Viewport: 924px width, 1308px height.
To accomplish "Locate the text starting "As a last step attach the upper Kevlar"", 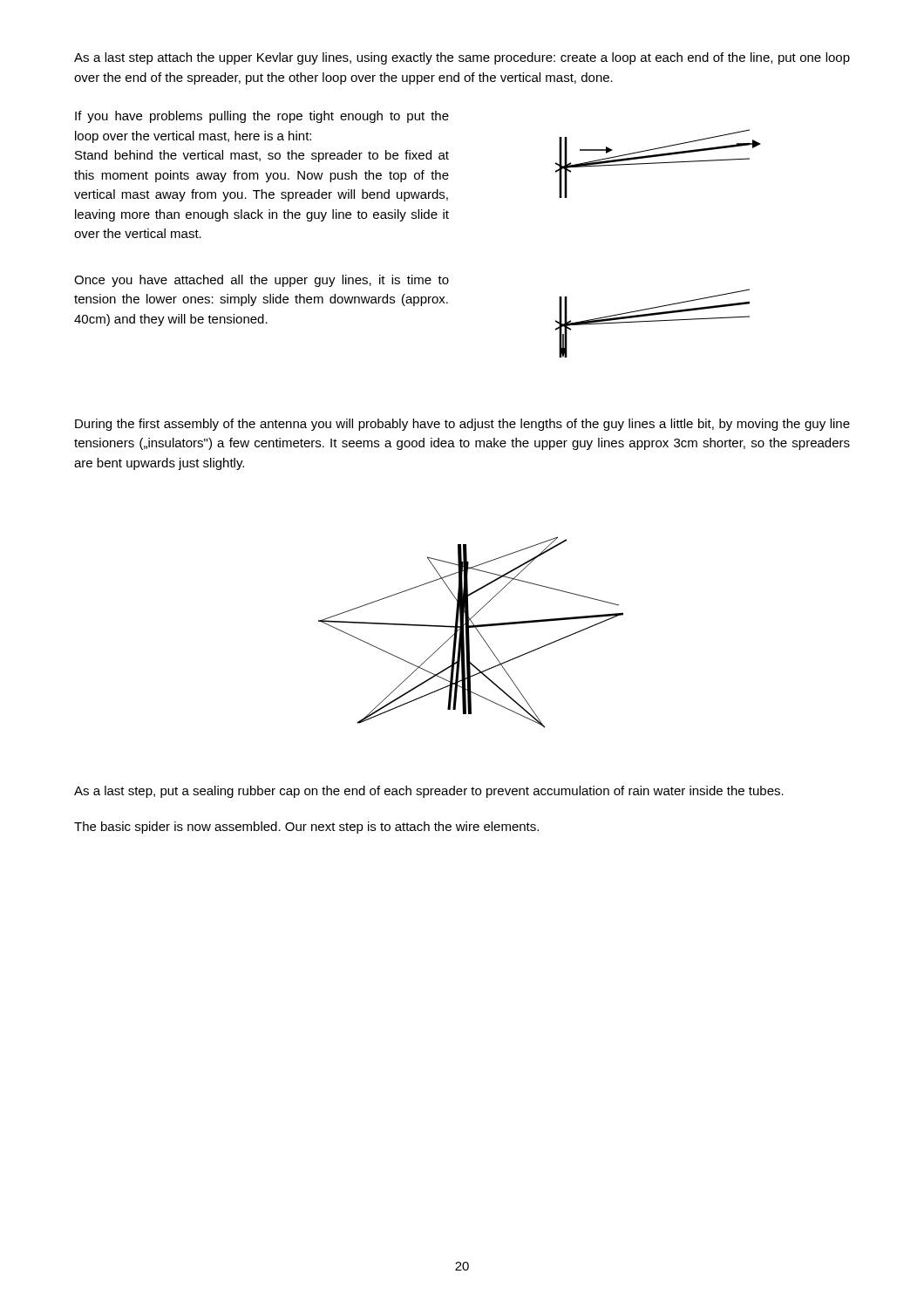I will click(462, 67).
